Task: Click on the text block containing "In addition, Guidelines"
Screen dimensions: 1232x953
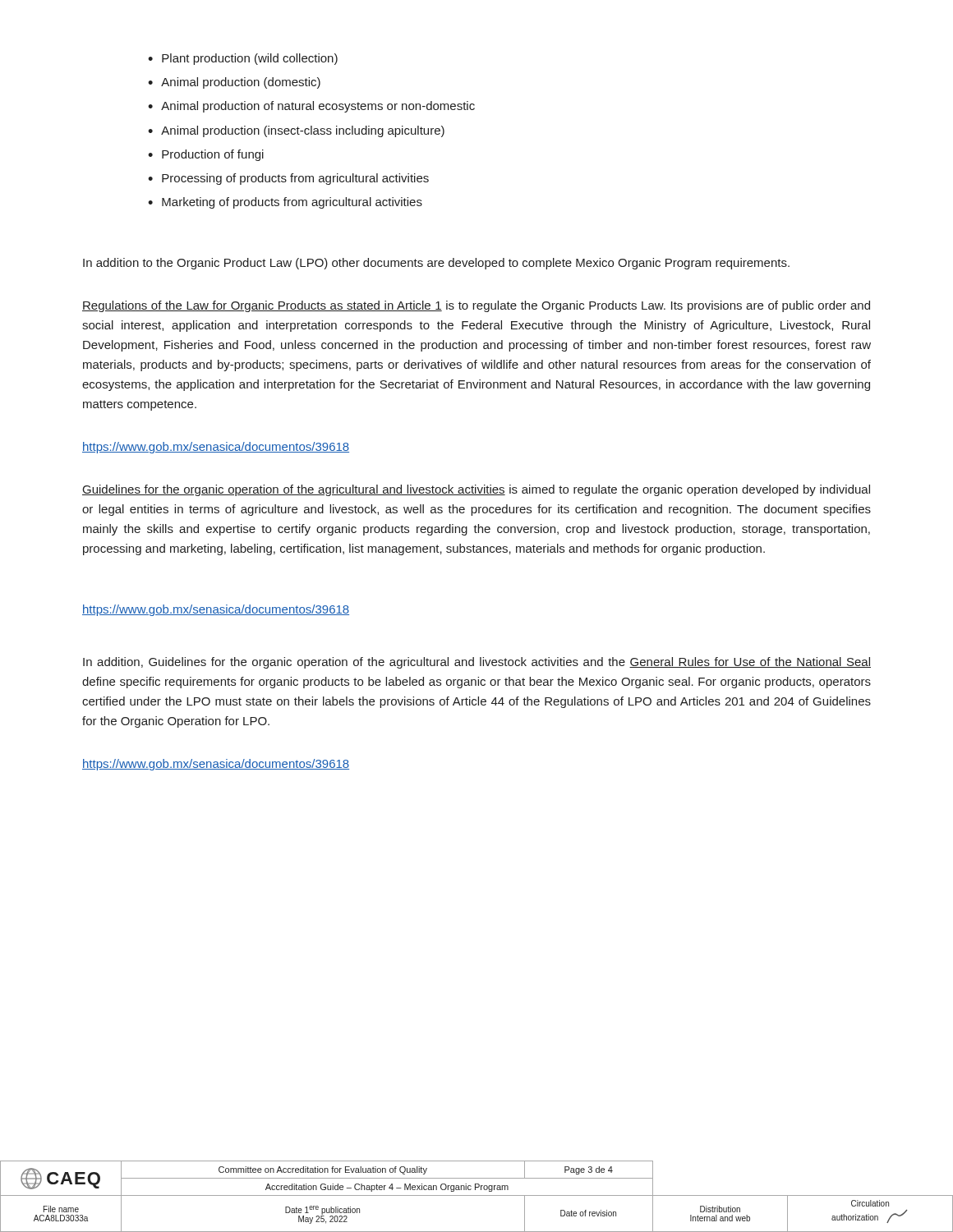Action: (x=476, y=691)
